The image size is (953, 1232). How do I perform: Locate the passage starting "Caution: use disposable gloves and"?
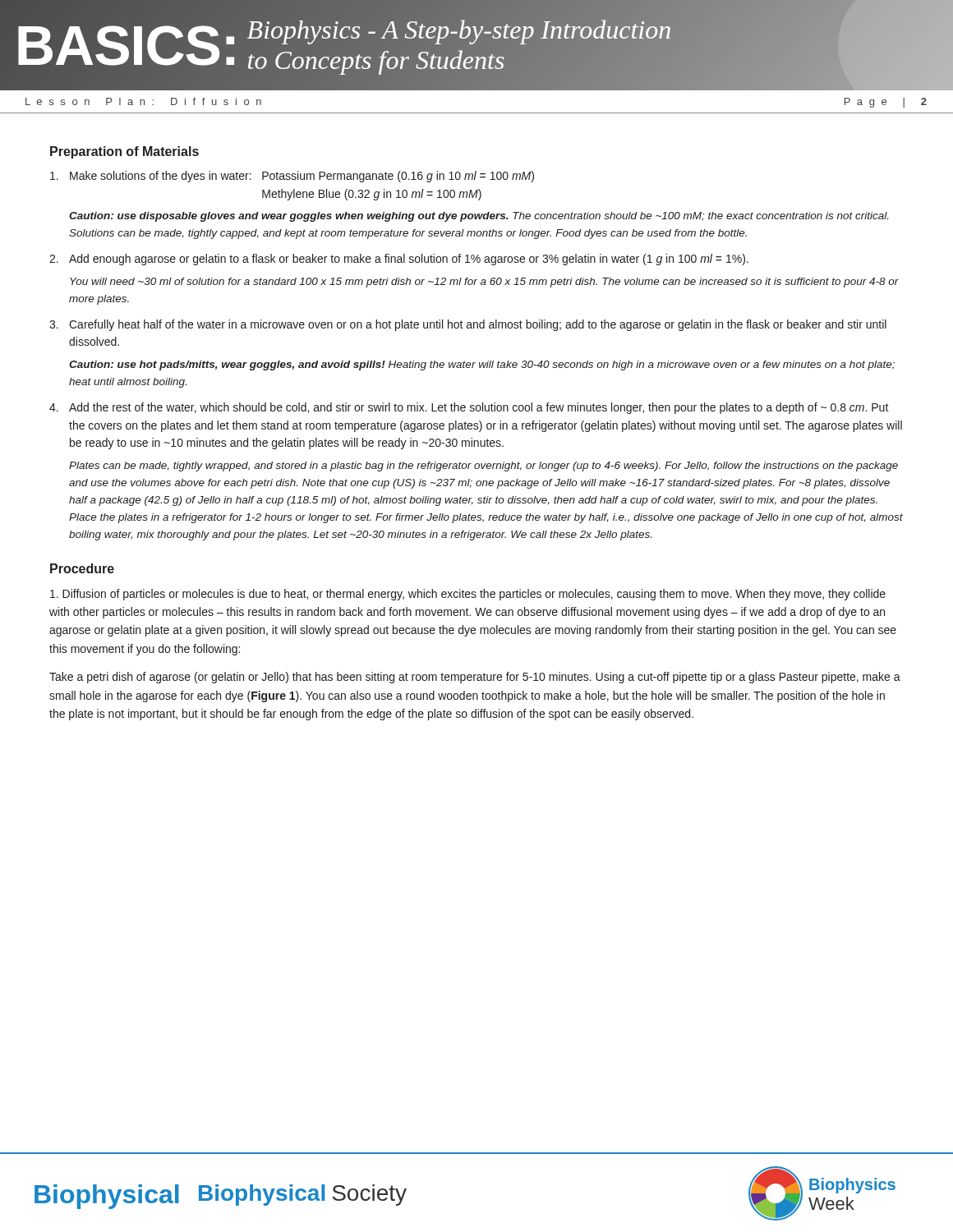pyautogui.click(x=479, y=224)
